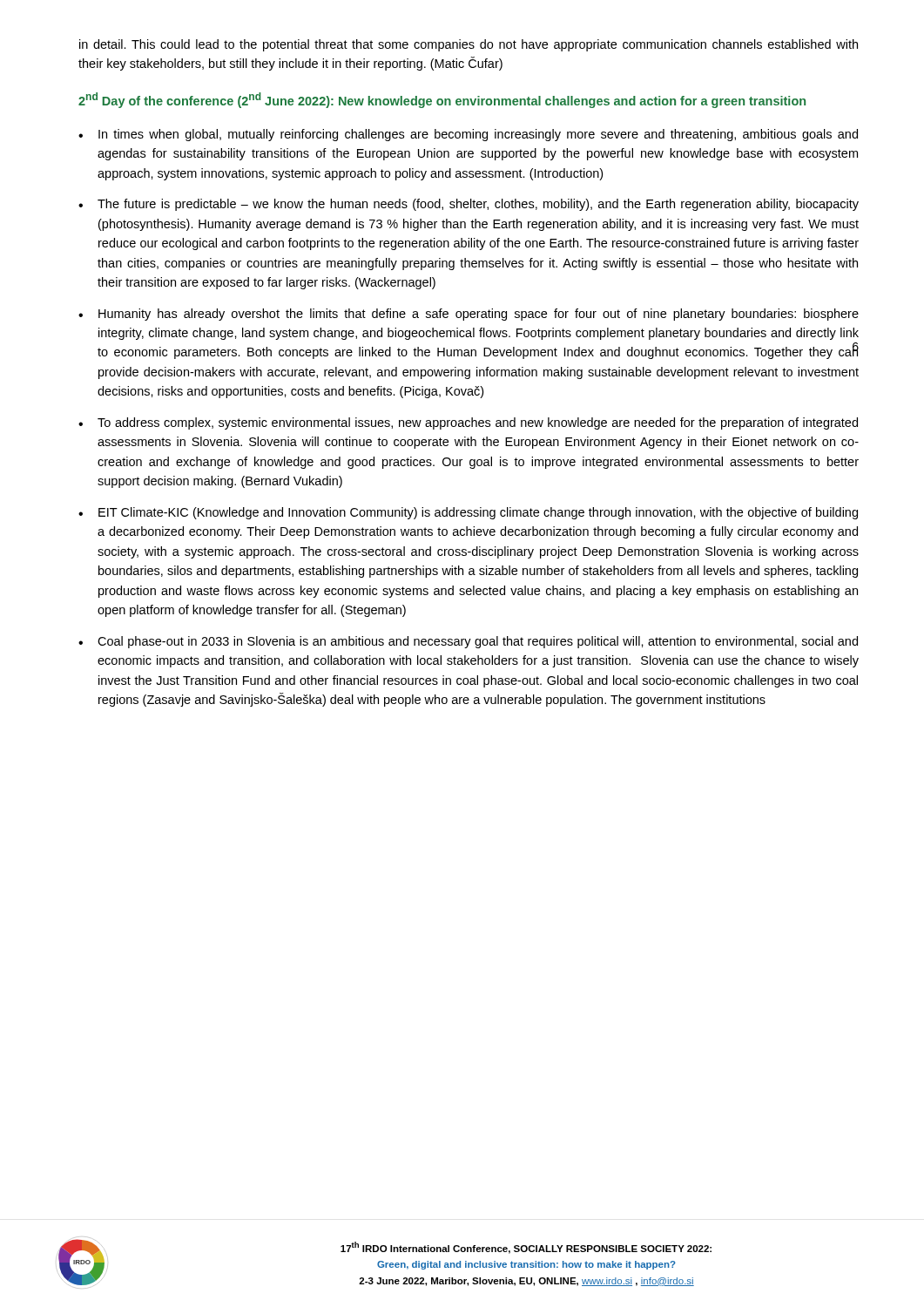The image size is (924, 1307).
Task: Locate the list item that says "• EIT Climate-KIC (Knowledge and"
Action: tap(469, 561)
